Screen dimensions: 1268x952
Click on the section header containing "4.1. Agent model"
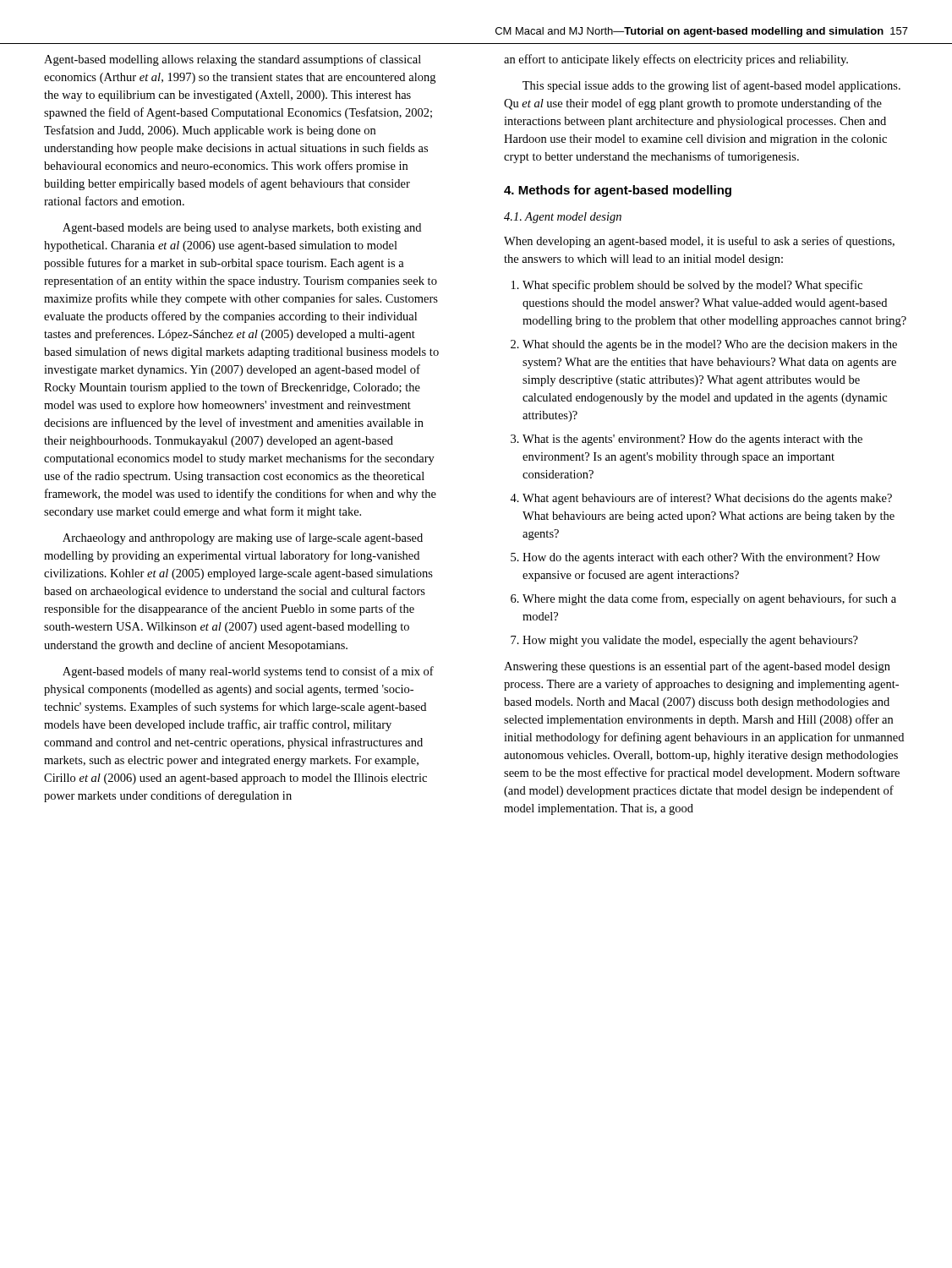(x=563, y=216)
